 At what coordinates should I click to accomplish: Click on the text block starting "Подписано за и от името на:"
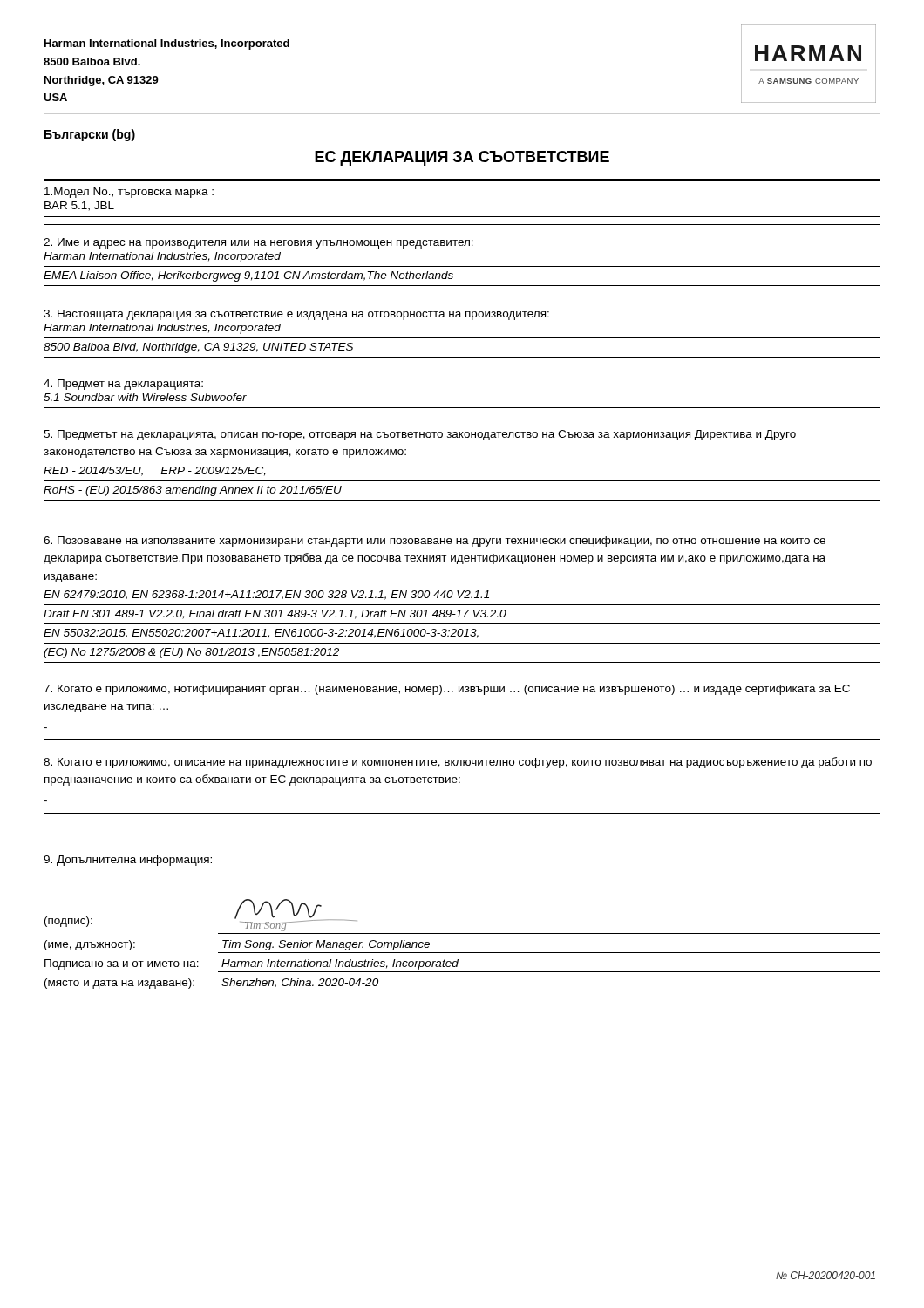(121, 963)
